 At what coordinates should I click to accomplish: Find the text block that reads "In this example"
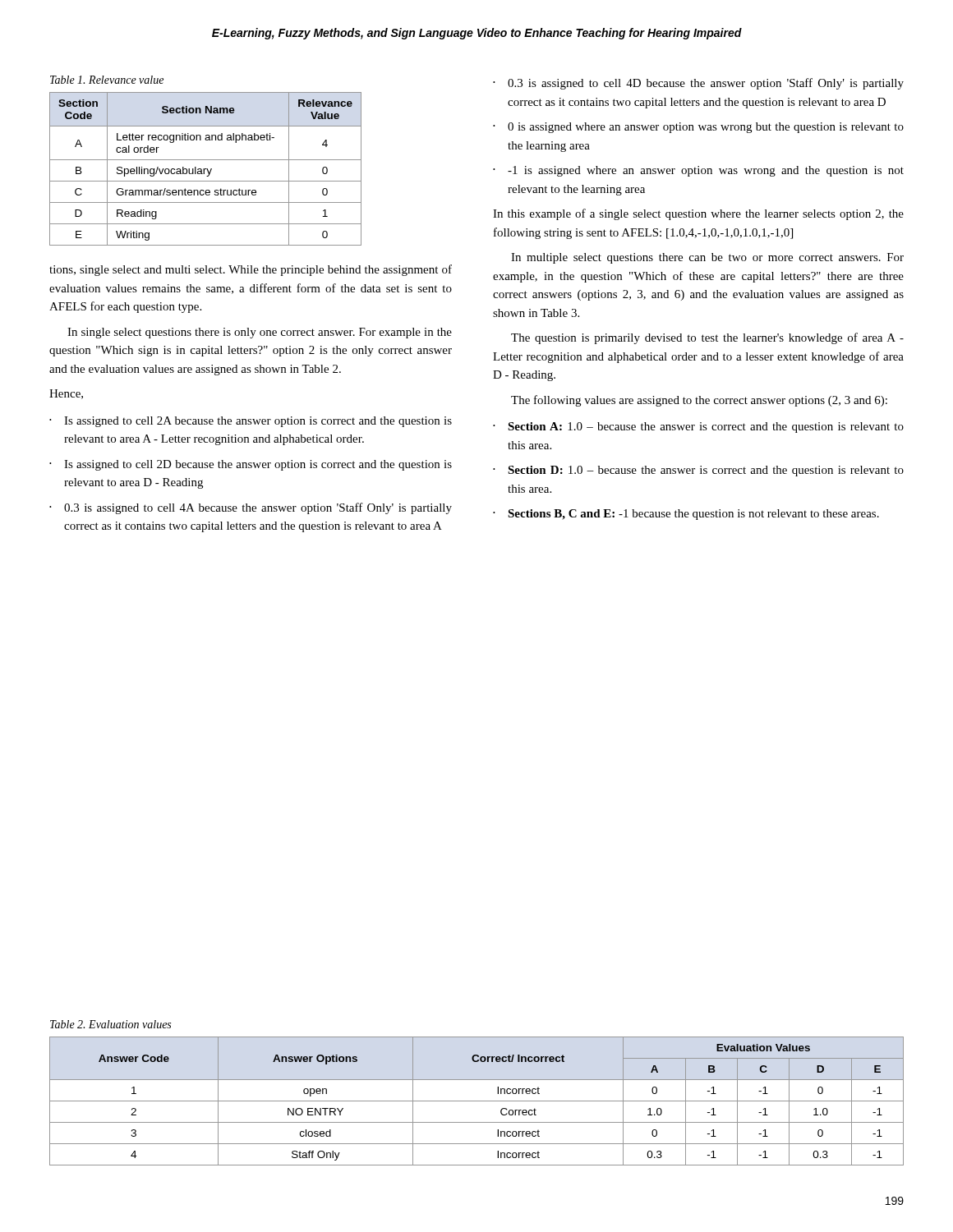point(698,307)
